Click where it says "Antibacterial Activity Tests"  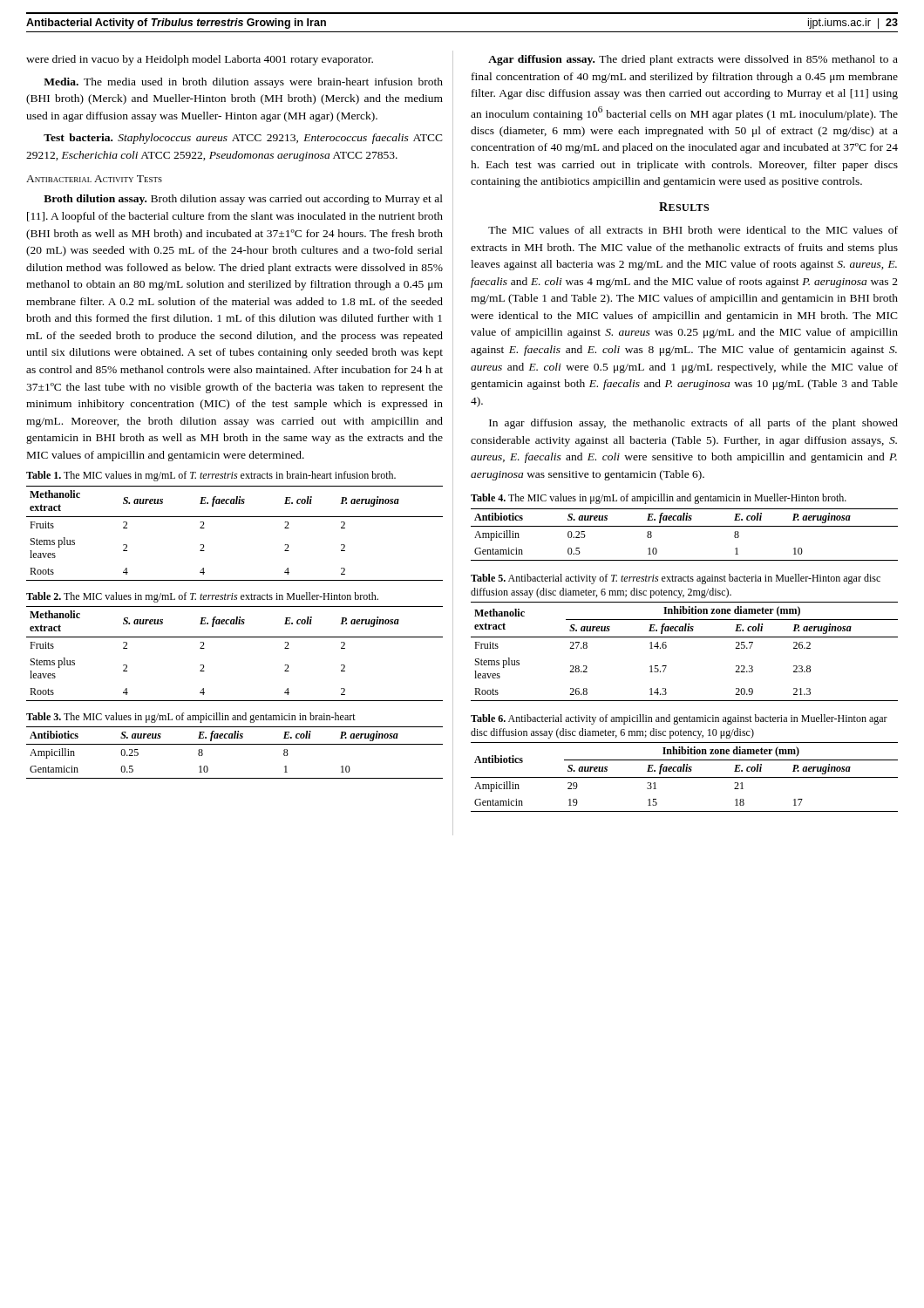click(94, 179)
